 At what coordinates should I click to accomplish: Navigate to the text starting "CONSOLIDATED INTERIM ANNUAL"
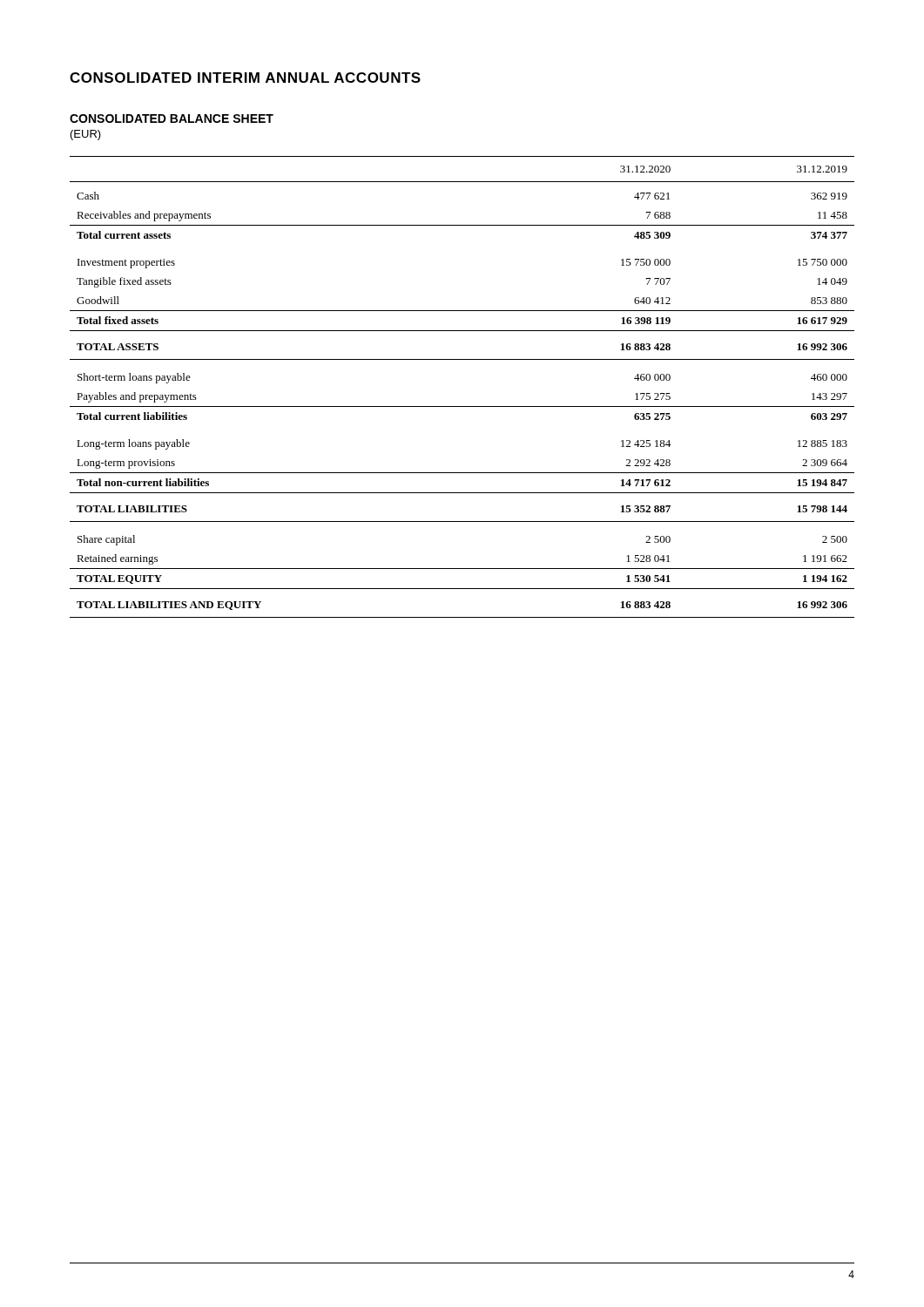tap(245, 78)
